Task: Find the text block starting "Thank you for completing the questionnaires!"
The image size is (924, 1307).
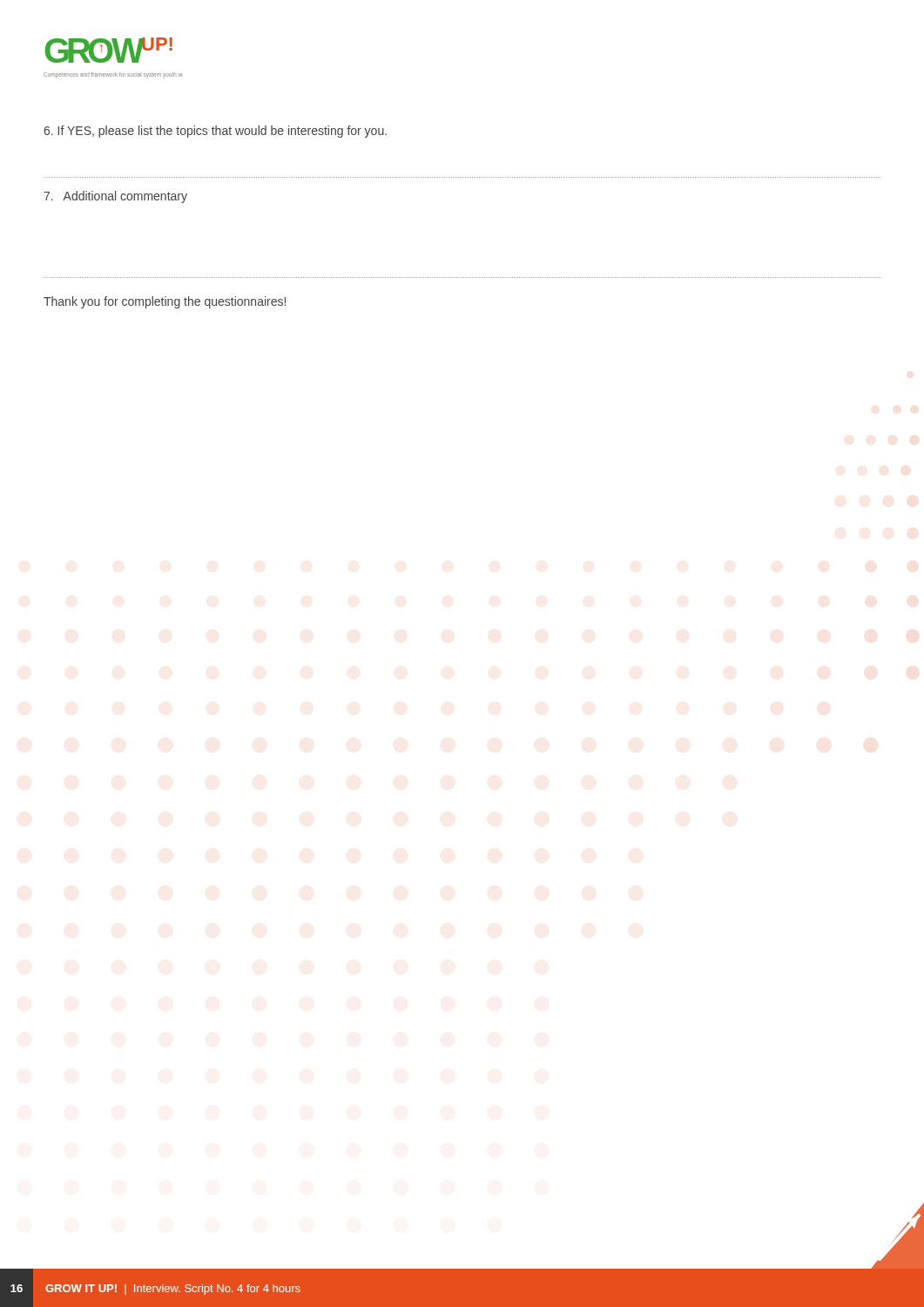Action: pos(165,301)
